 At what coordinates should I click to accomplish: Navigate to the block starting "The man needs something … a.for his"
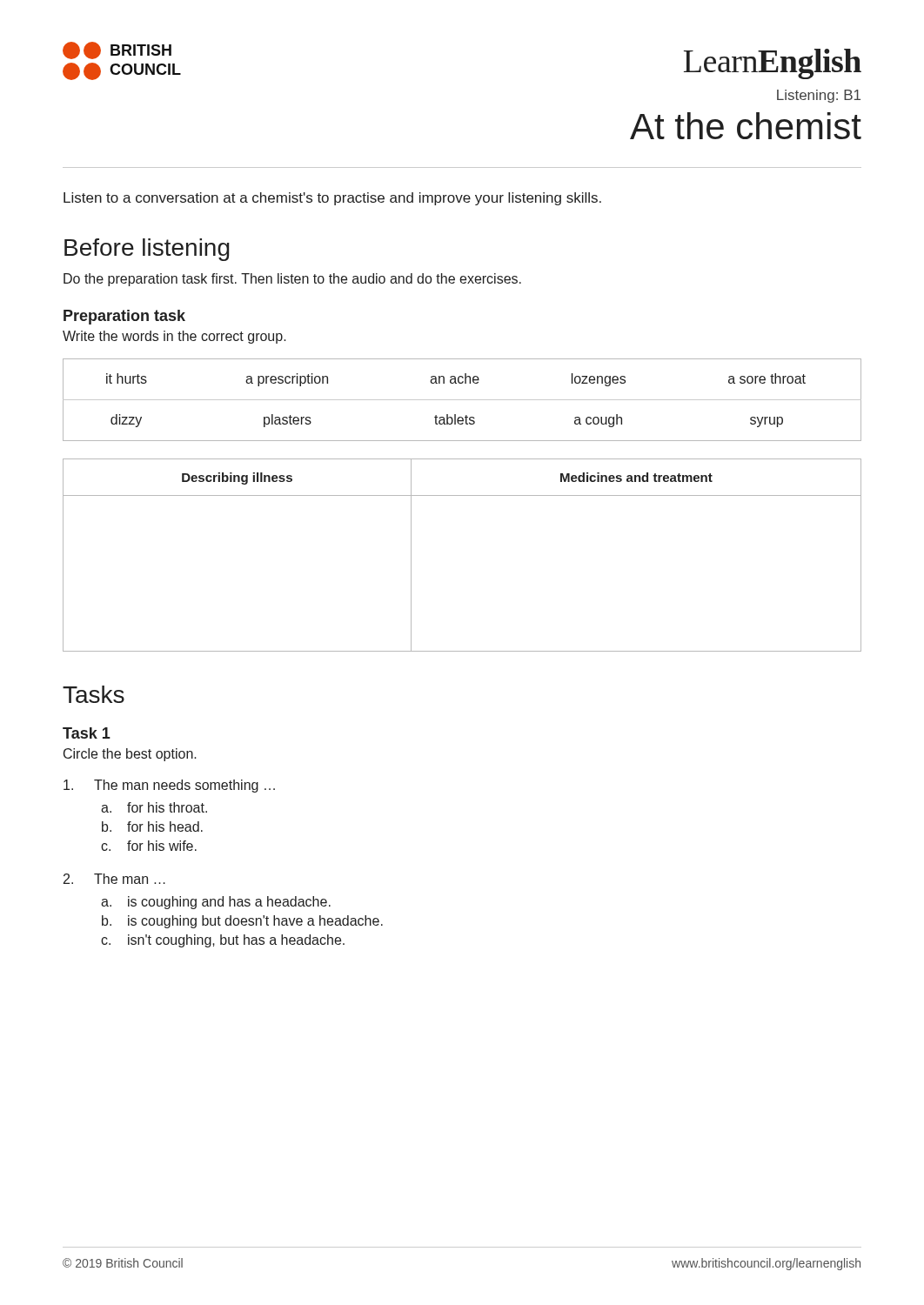(x=170, y=818)
